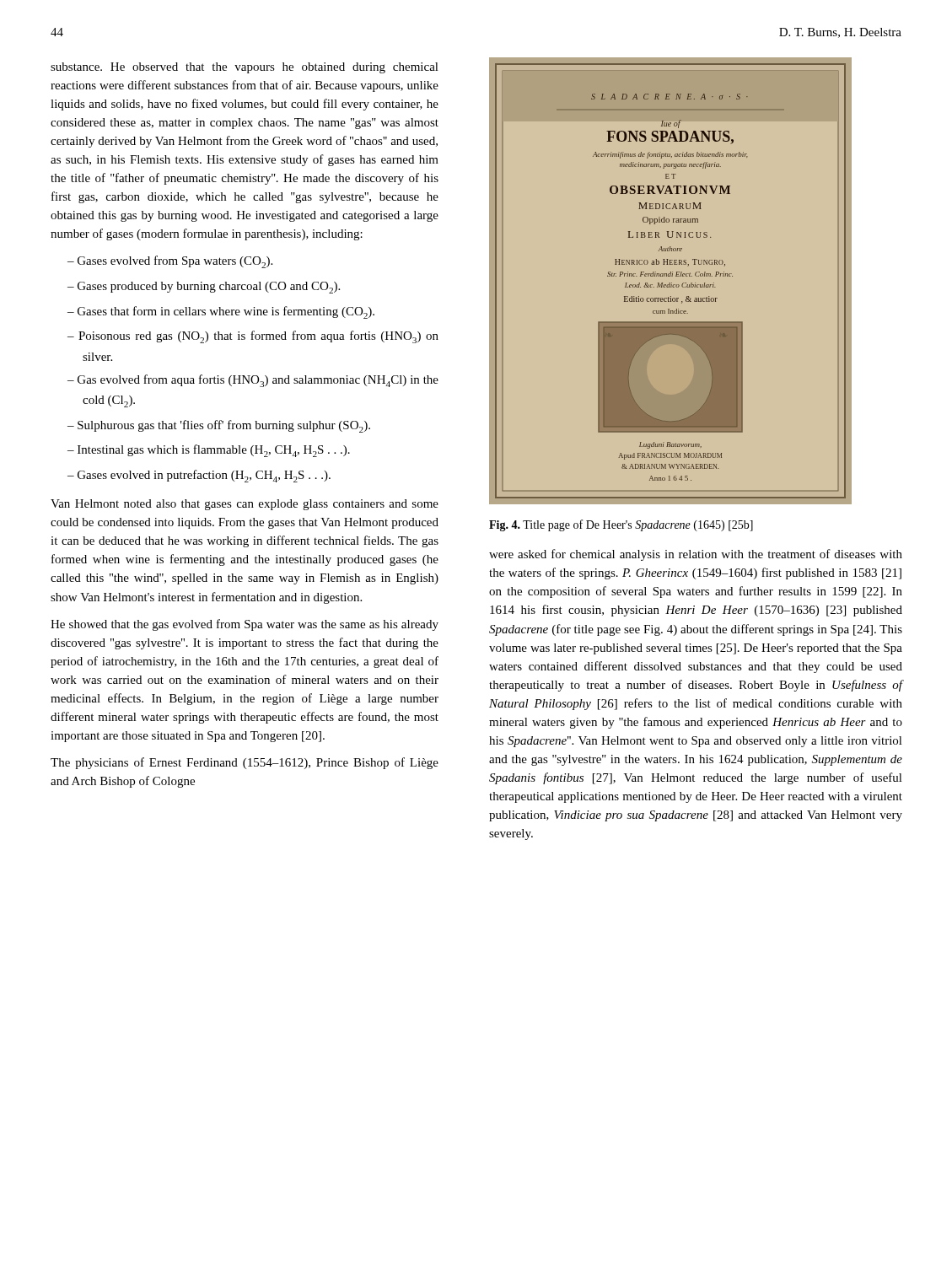The width and height of the screenshot is (952, 1265).
Task: Find the text starting "– Sulphurous gas that 'flies off' from"
Action: (x=219, y=426)
